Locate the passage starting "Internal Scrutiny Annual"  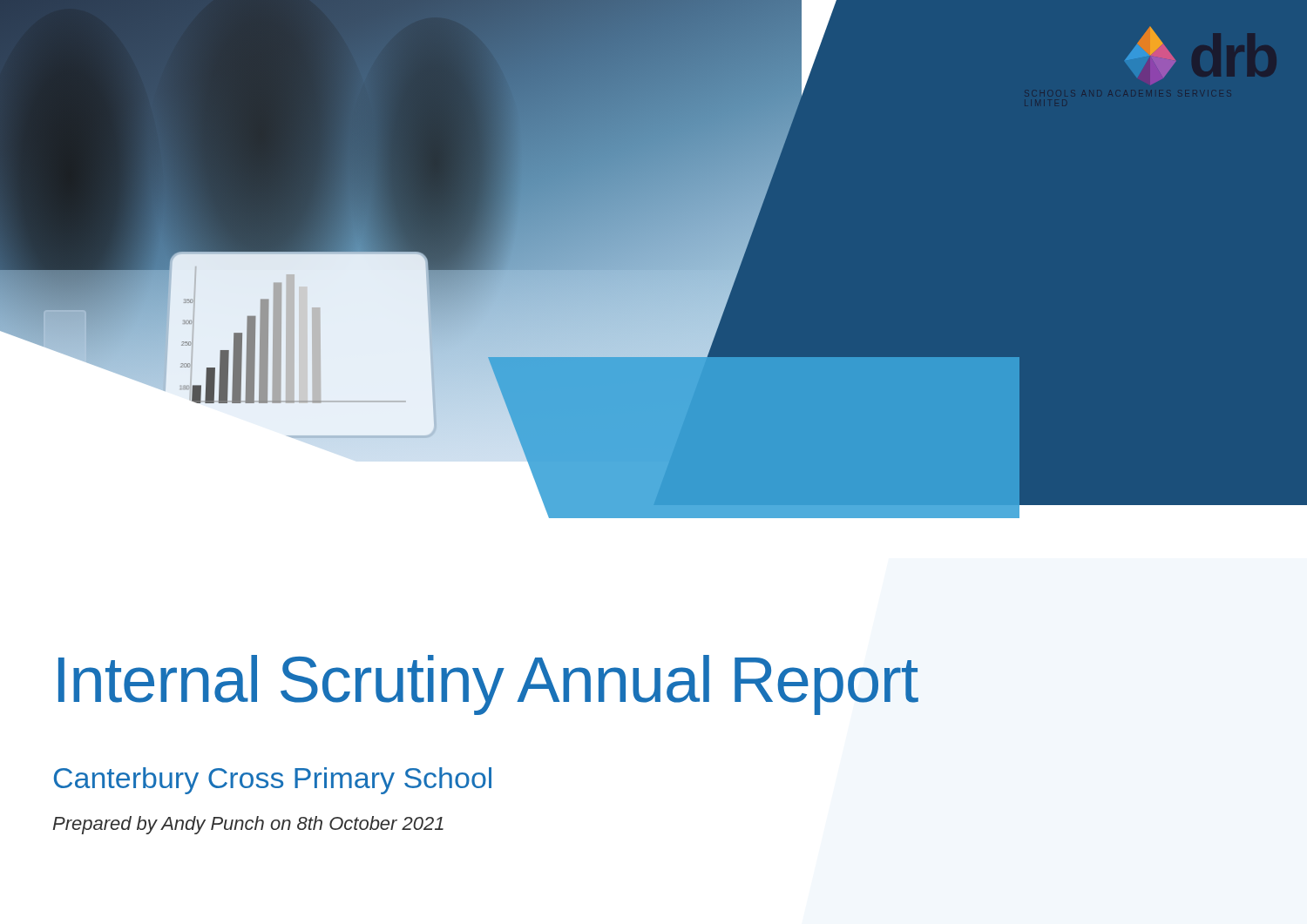pos(654,680)
